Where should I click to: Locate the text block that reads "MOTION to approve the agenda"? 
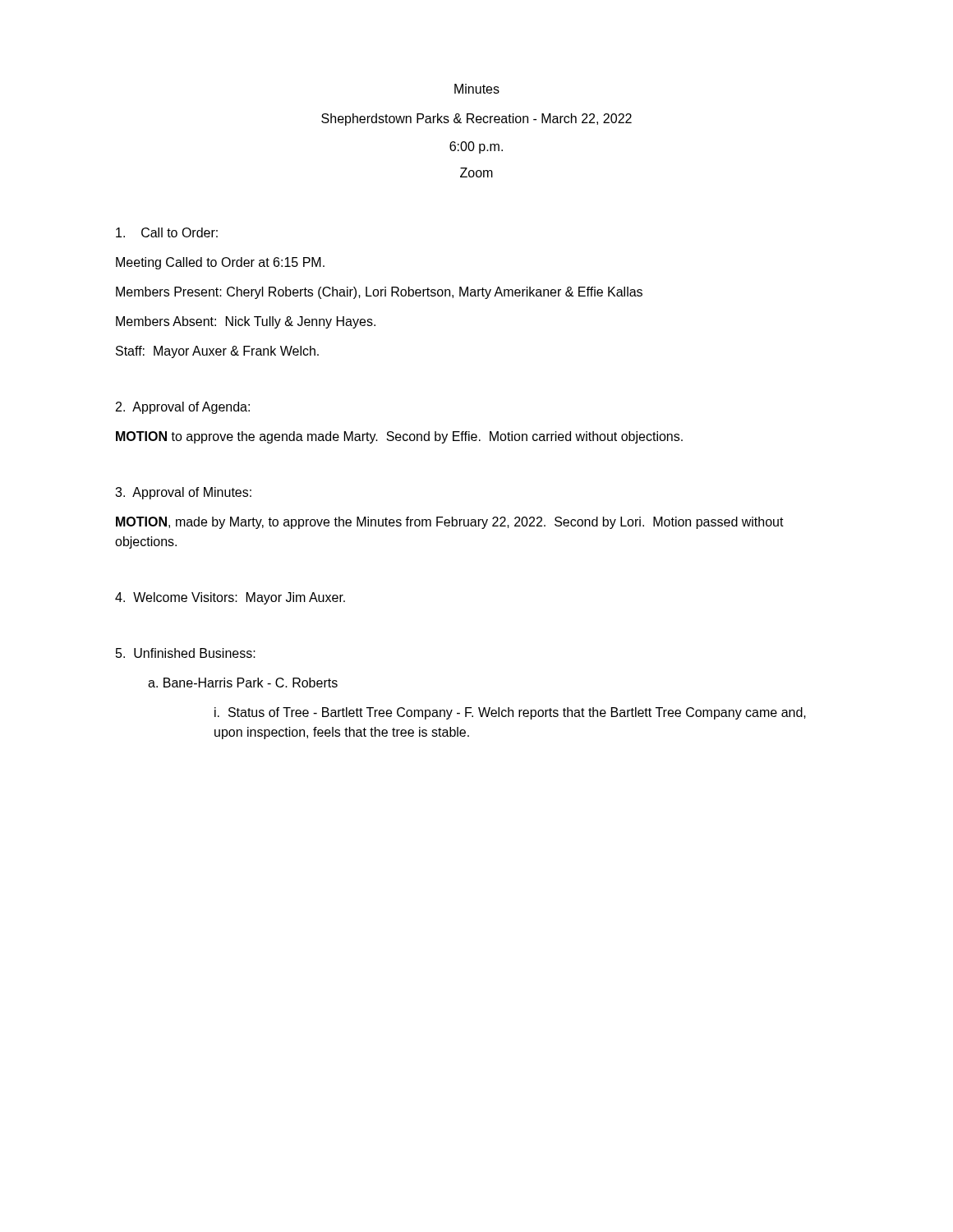click(x=399, y=437)
